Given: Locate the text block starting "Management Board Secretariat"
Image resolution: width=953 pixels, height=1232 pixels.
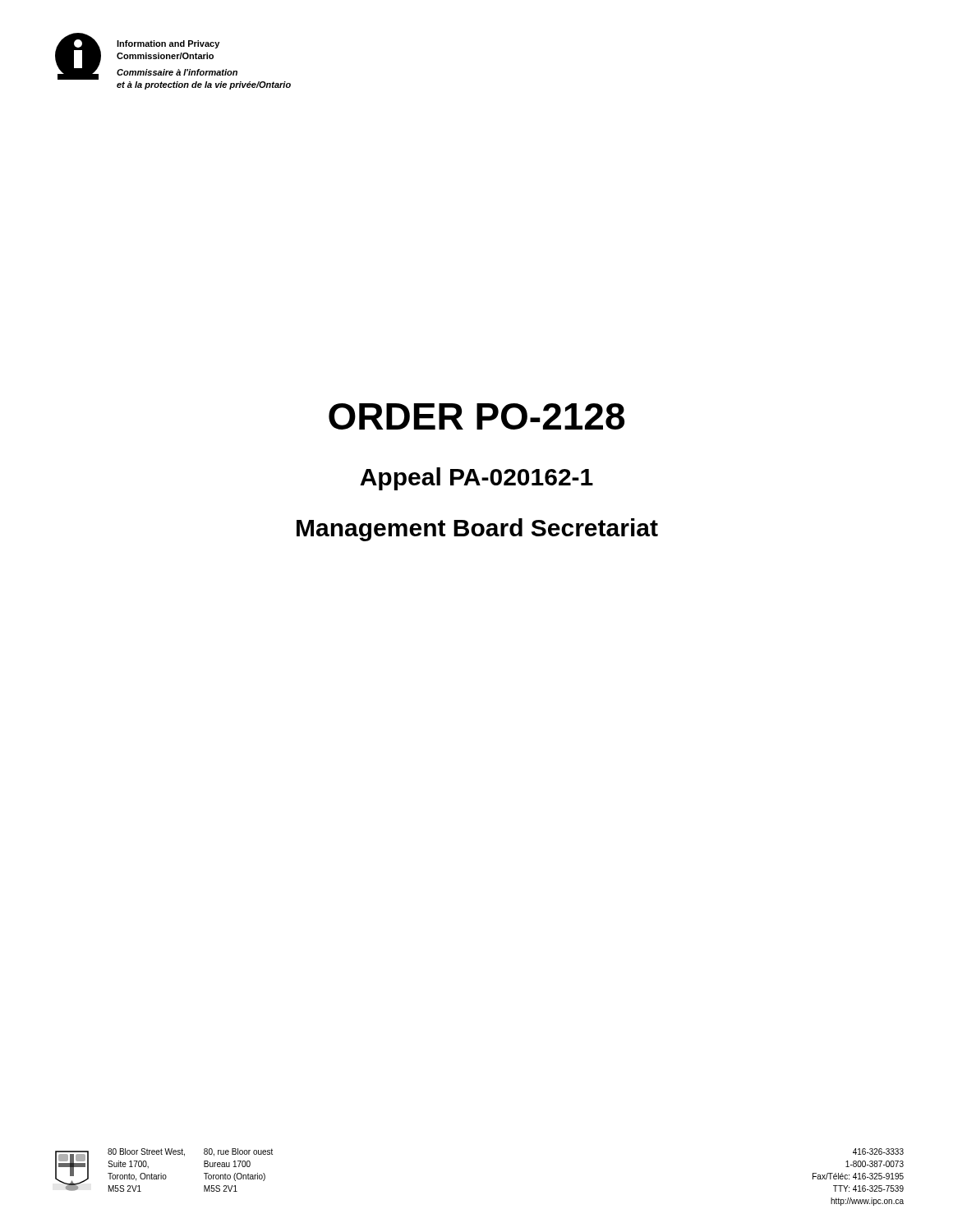Looking at the screenshot, I should (476, 528).
